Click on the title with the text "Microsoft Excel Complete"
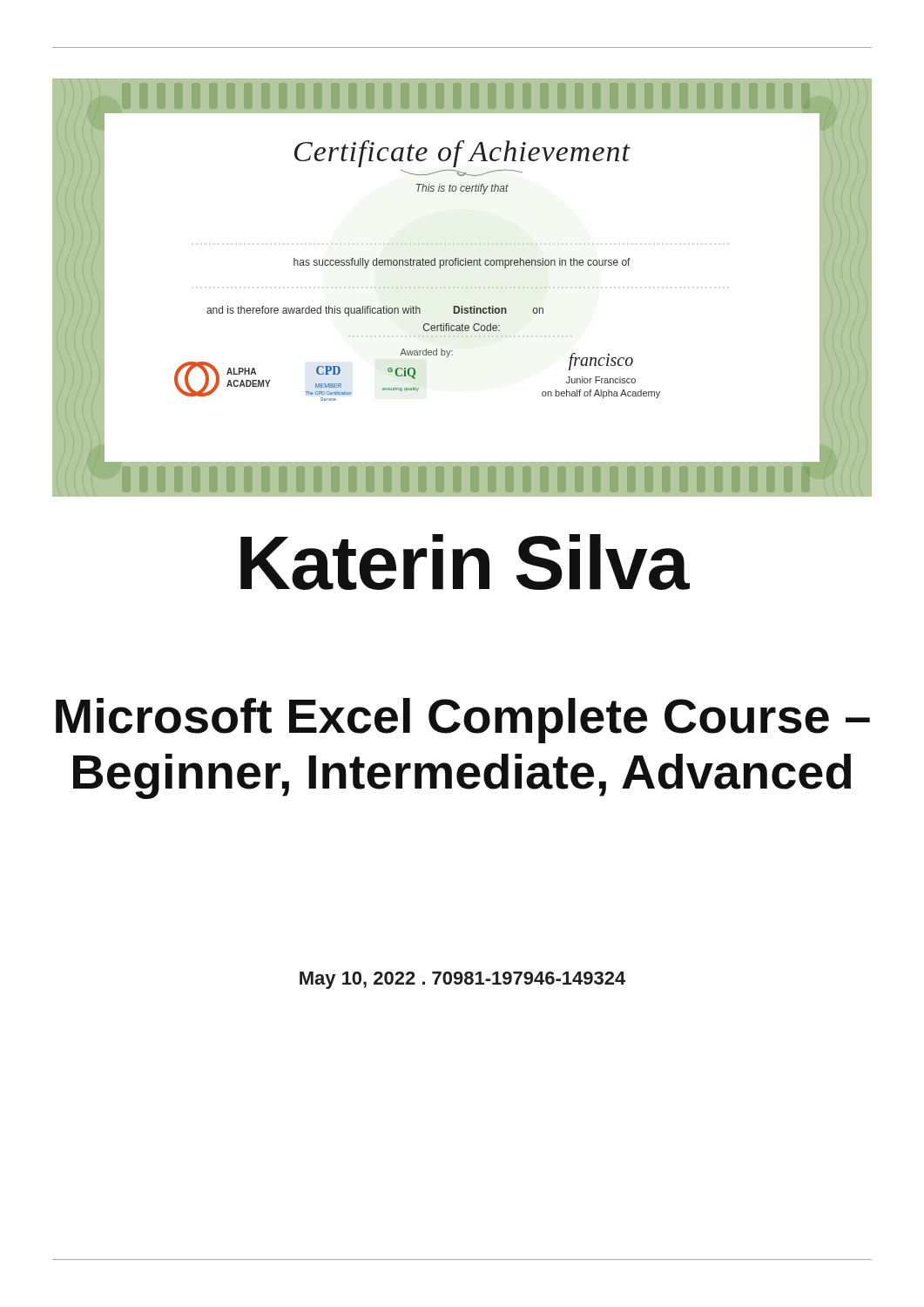 coord(462,744)
